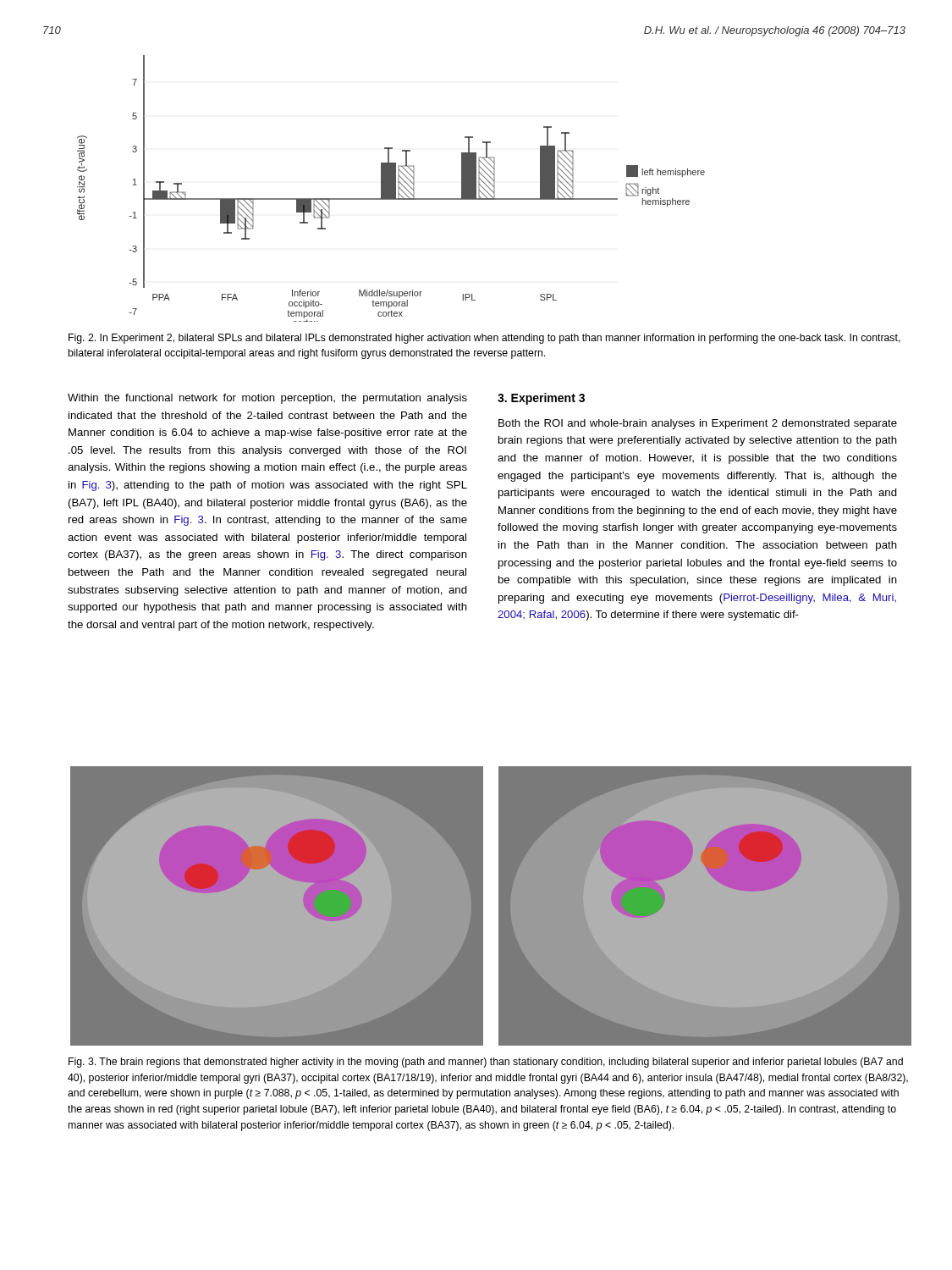Select the region starting "Fig. 2. In Experiment 2,"

point(484,346)
